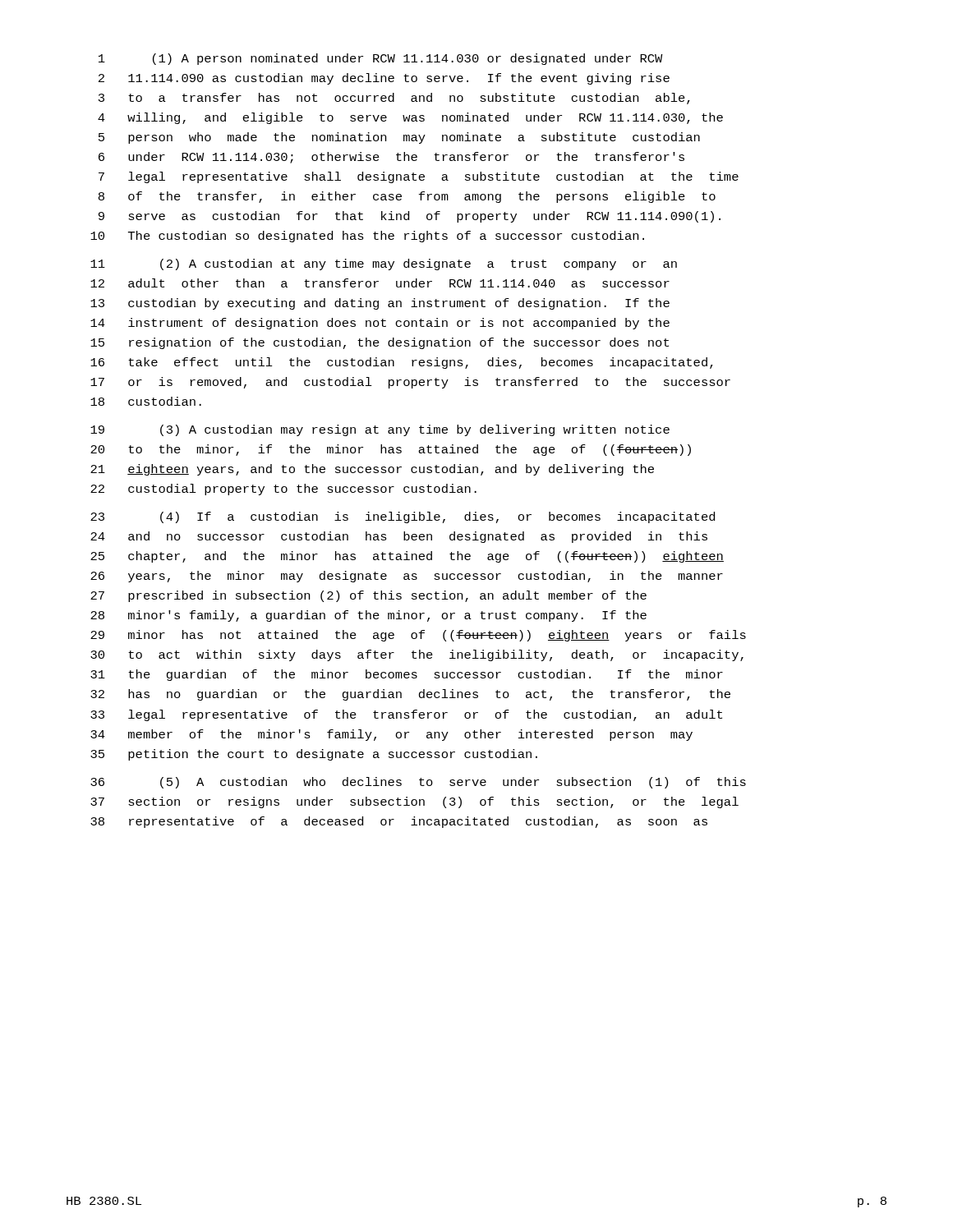This screenshot has height=1232, width=953.
Task: Find the text block containing "23 (4) If a custodian is ineligible, dies,"
Action: 476,636
